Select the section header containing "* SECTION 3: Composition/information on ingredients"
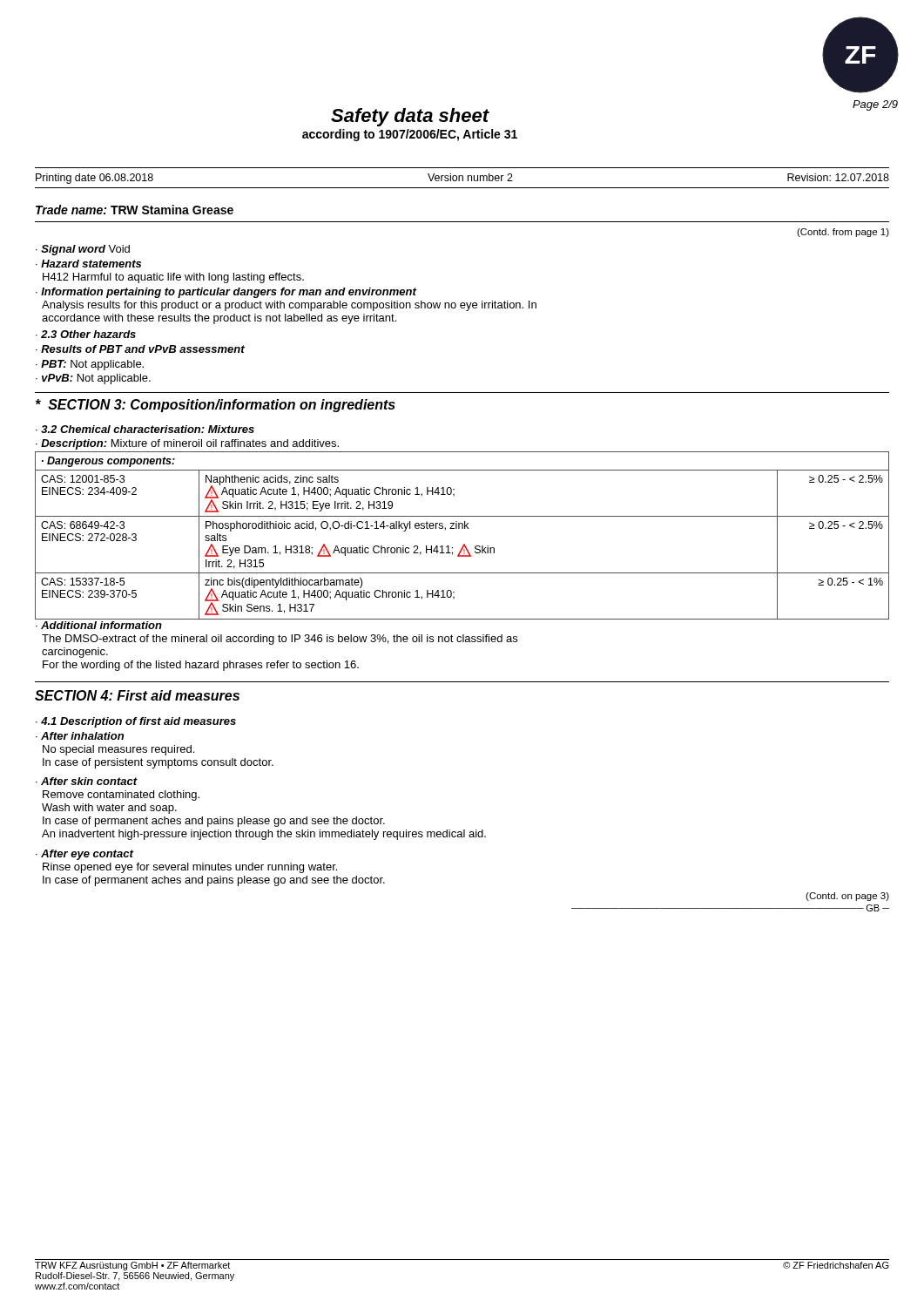This screenshot has height=1307, width=924. [215, 405]
